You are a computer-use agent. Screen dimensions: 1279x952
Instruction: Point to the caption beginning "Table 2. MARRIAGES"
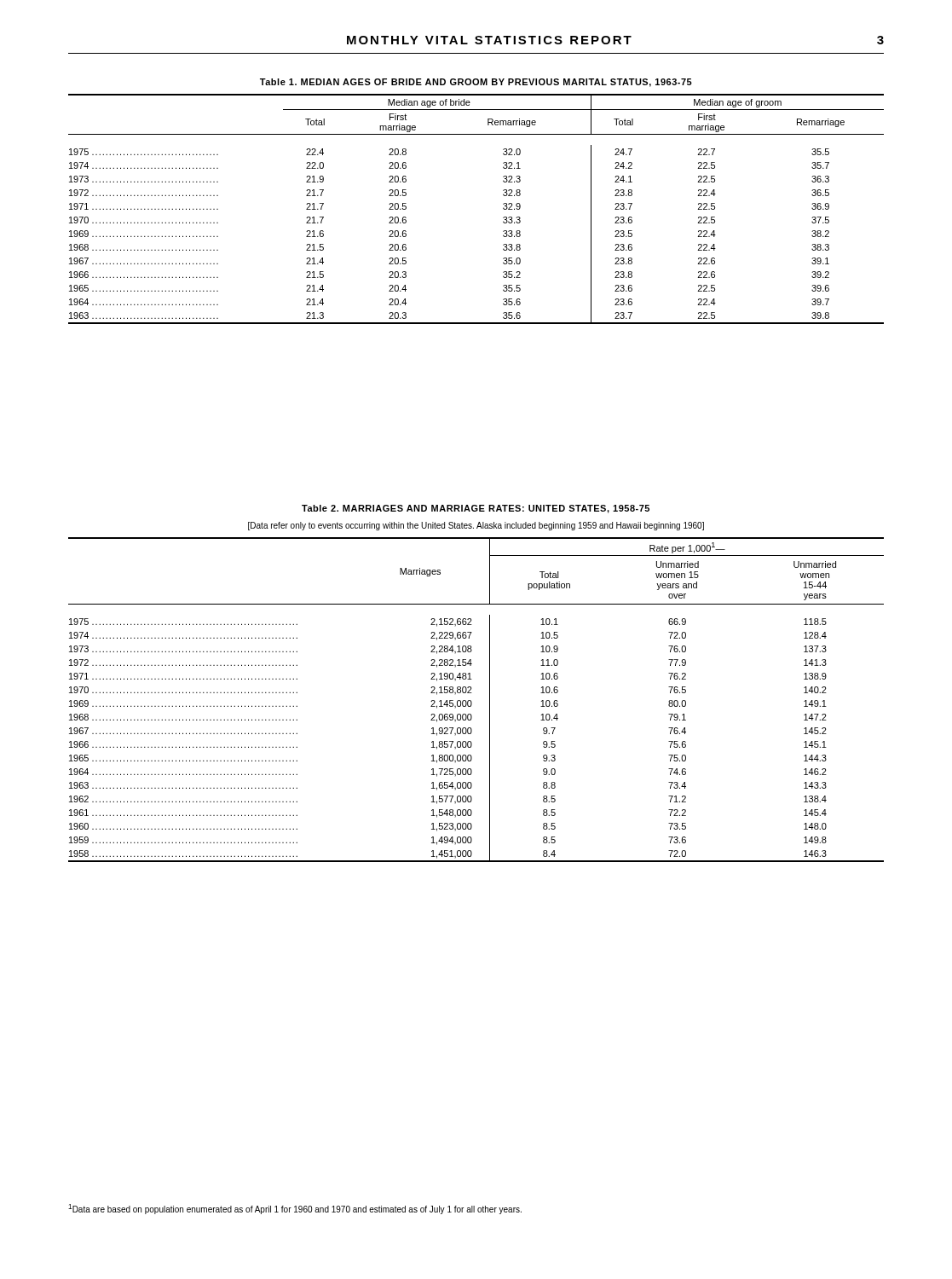tap(476, 508)
